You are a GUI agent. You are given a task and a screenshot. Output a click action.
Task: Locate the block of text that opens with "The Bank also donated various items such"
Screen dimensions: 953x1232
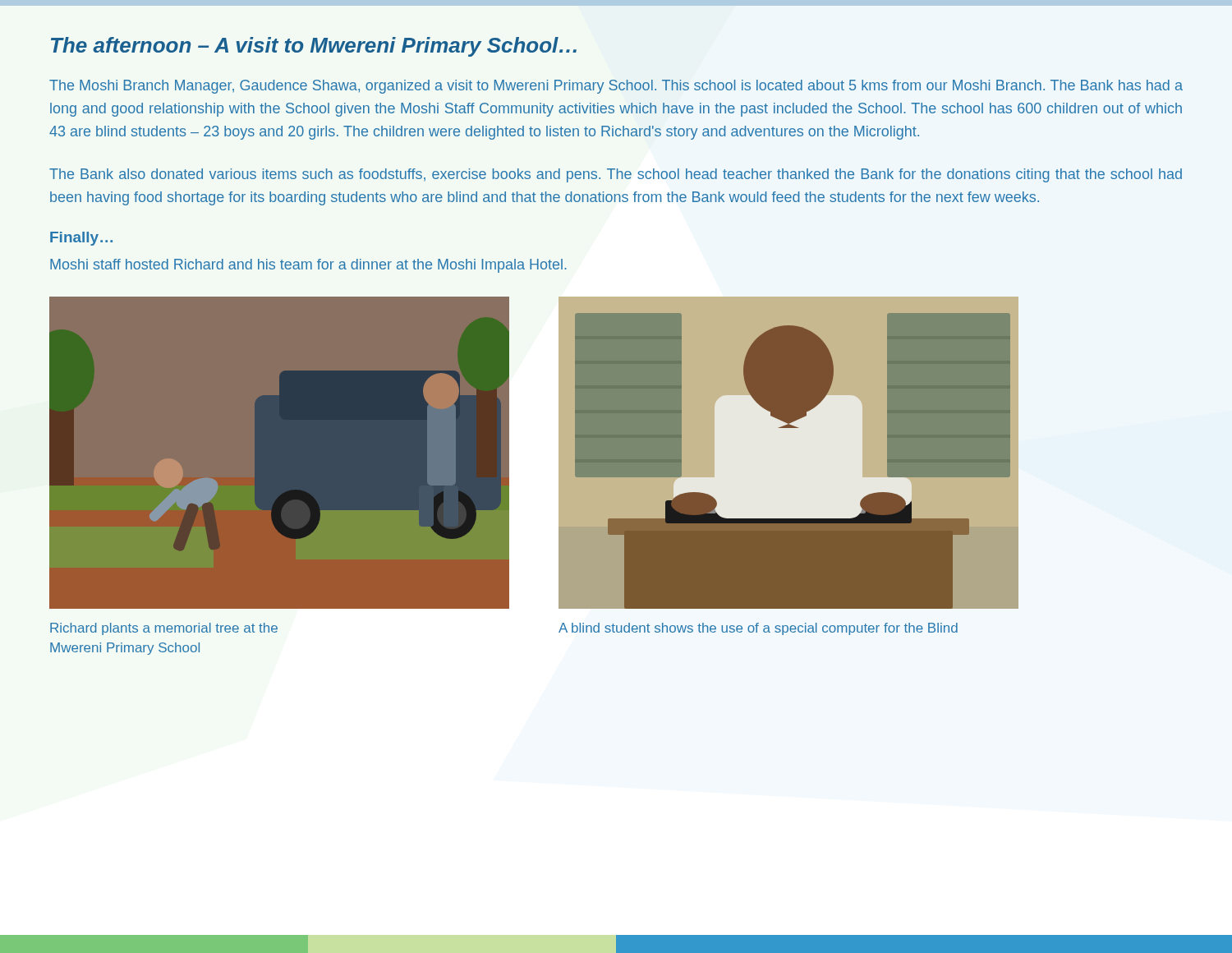(x=616, y=185)
